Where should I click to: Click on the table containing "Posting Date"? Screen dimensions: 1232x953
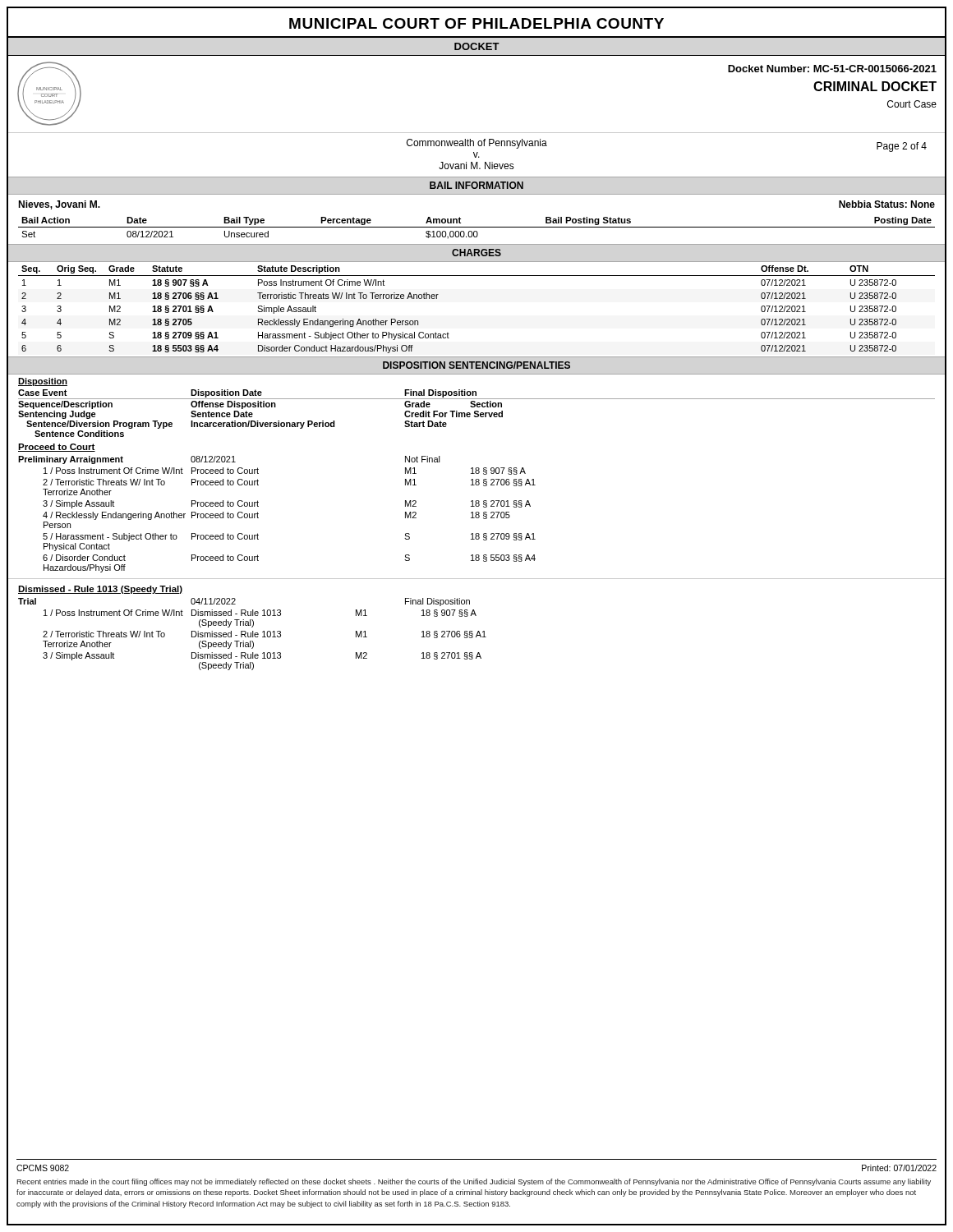476,227
